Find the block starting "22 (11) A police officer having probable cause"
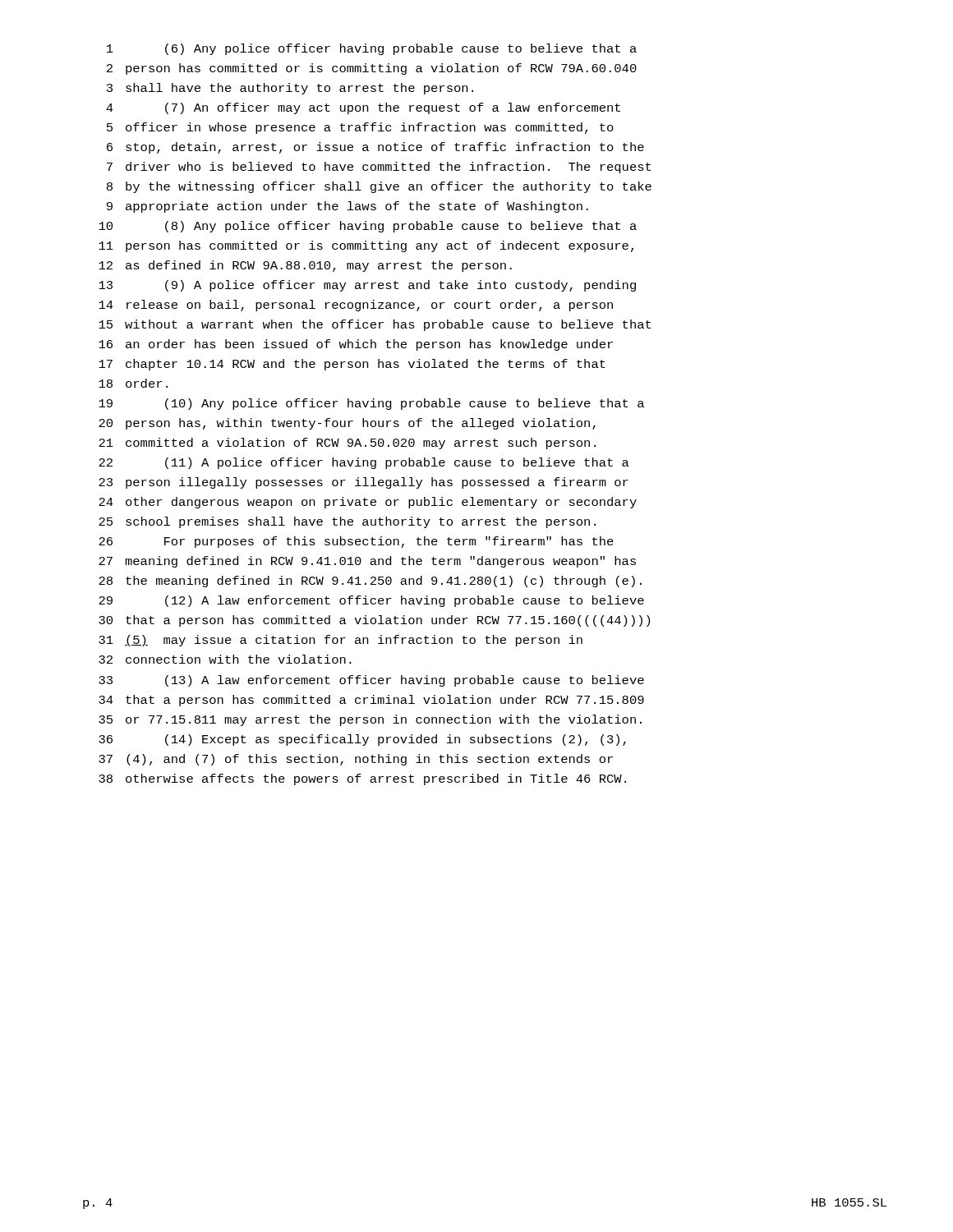 (x=485, y=493)
